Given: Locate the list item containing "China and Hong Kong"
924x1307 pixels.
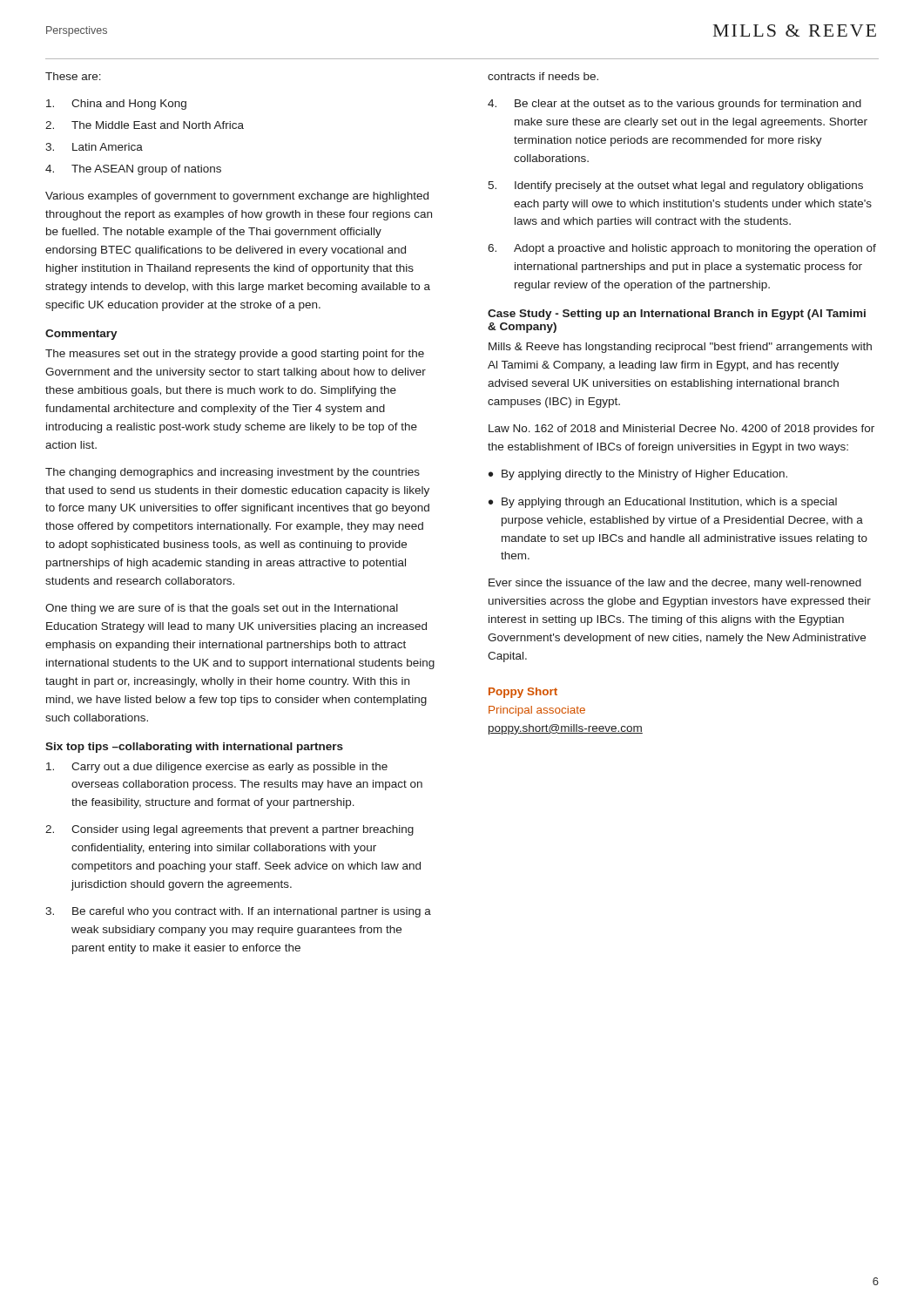Looking at the screenshot, I should (116, 104).
